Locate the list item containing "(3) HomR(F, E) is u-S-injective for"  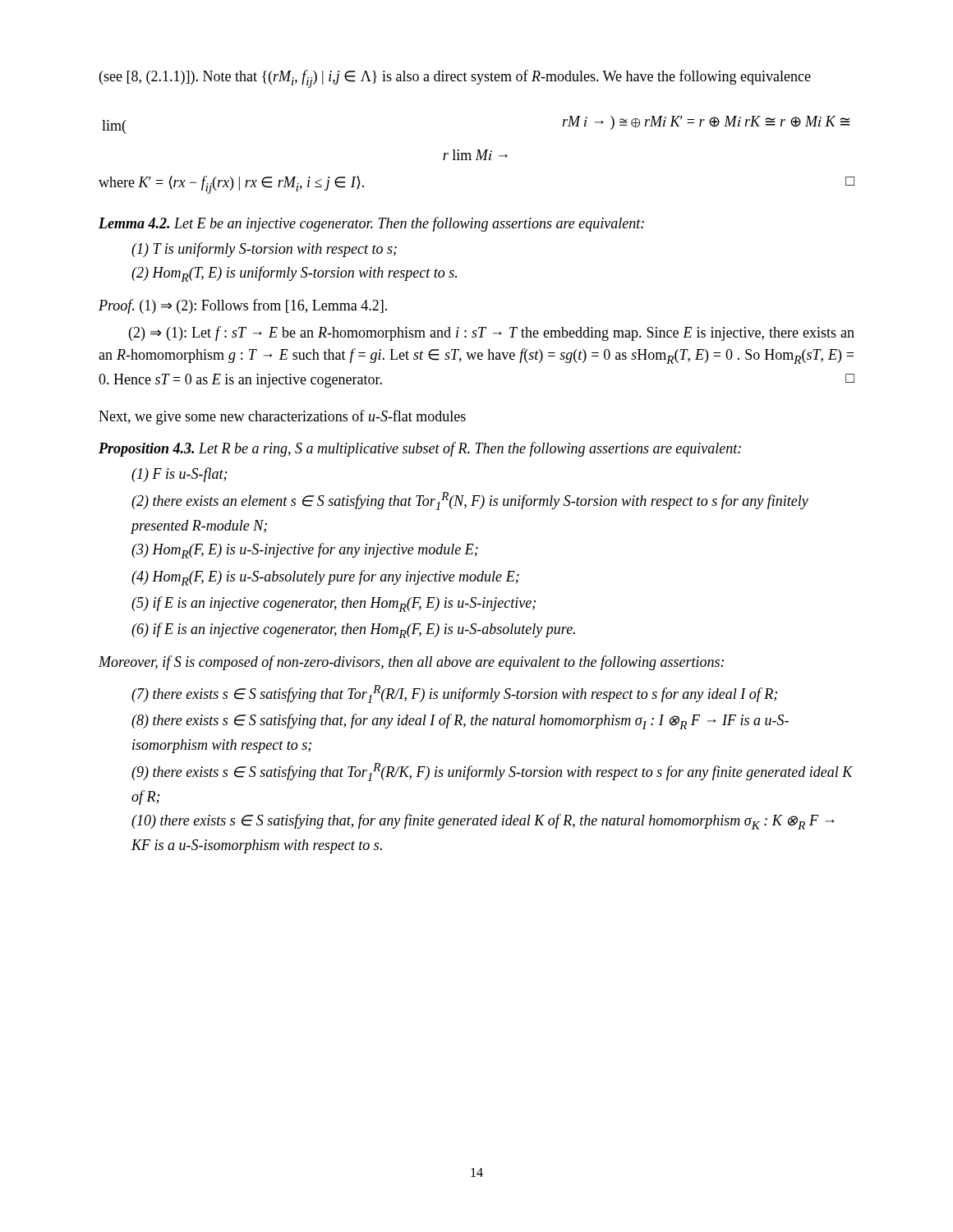tap(305, 551)
